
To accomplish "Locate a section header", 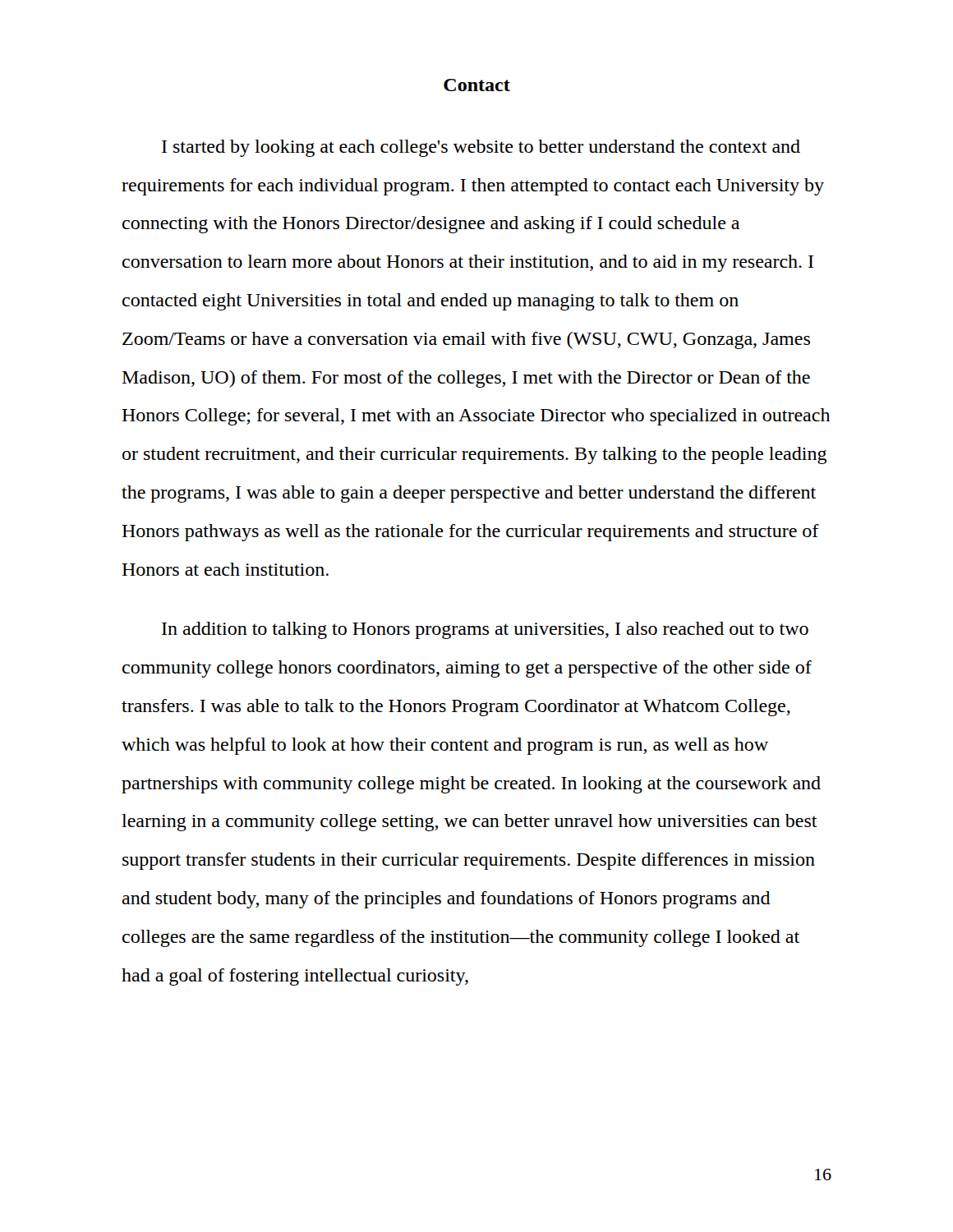I will [476, 85].
